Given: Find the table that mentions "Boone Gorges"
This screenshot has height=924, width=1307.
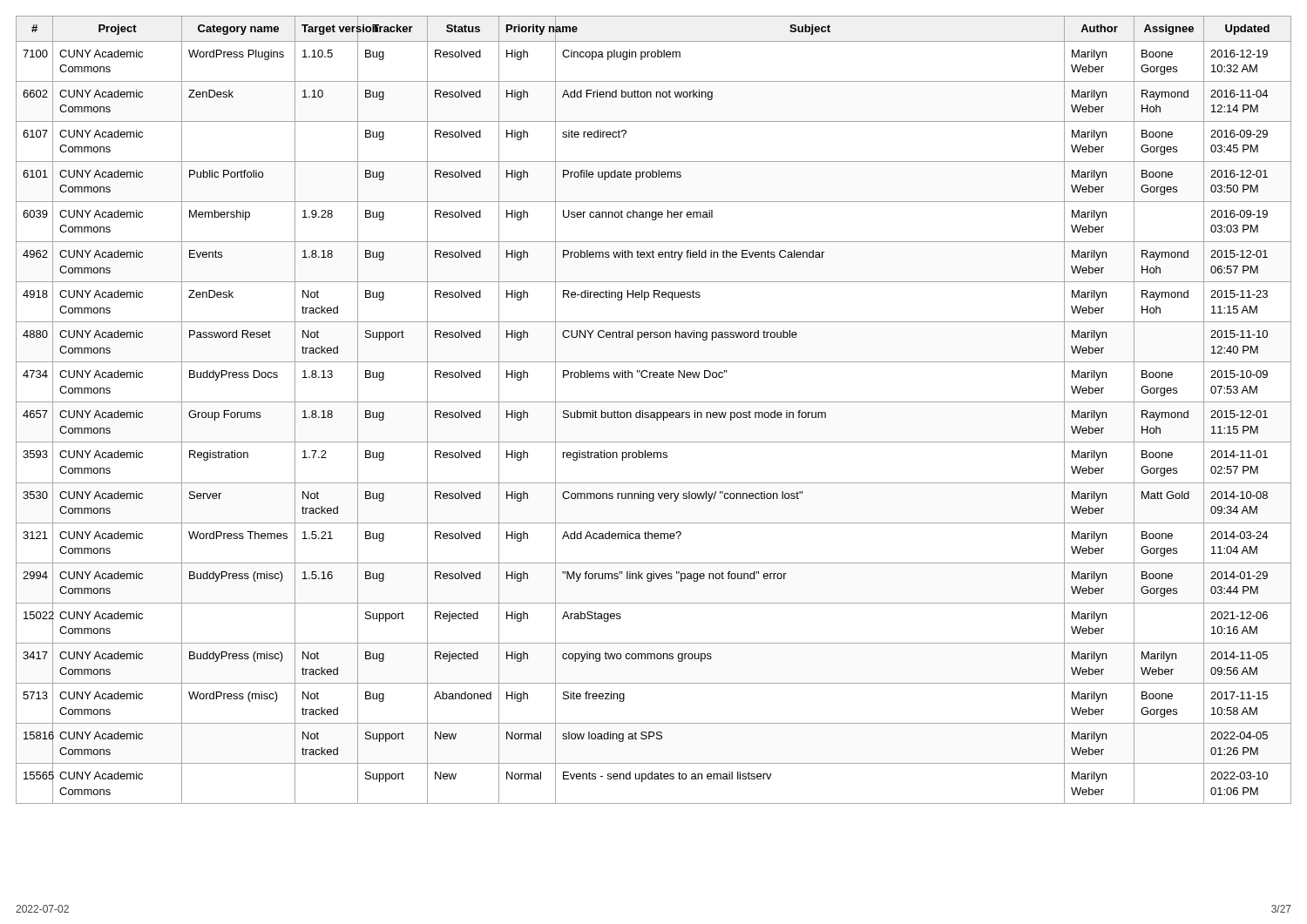Looking at the screenshot, I should point(654,410).
